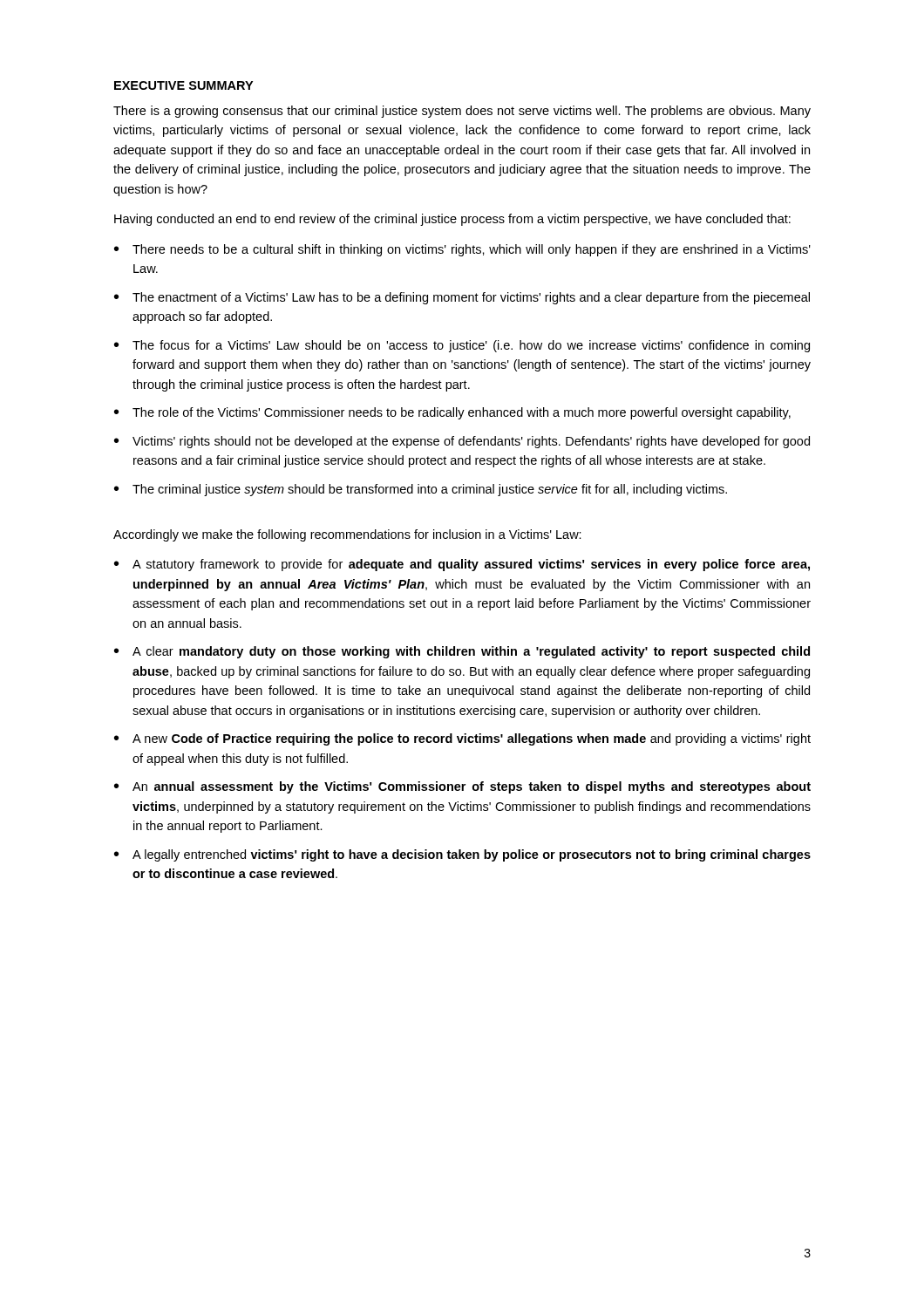Navigate to the element starting "• A statutory framework to provide for"

[462, 594]
